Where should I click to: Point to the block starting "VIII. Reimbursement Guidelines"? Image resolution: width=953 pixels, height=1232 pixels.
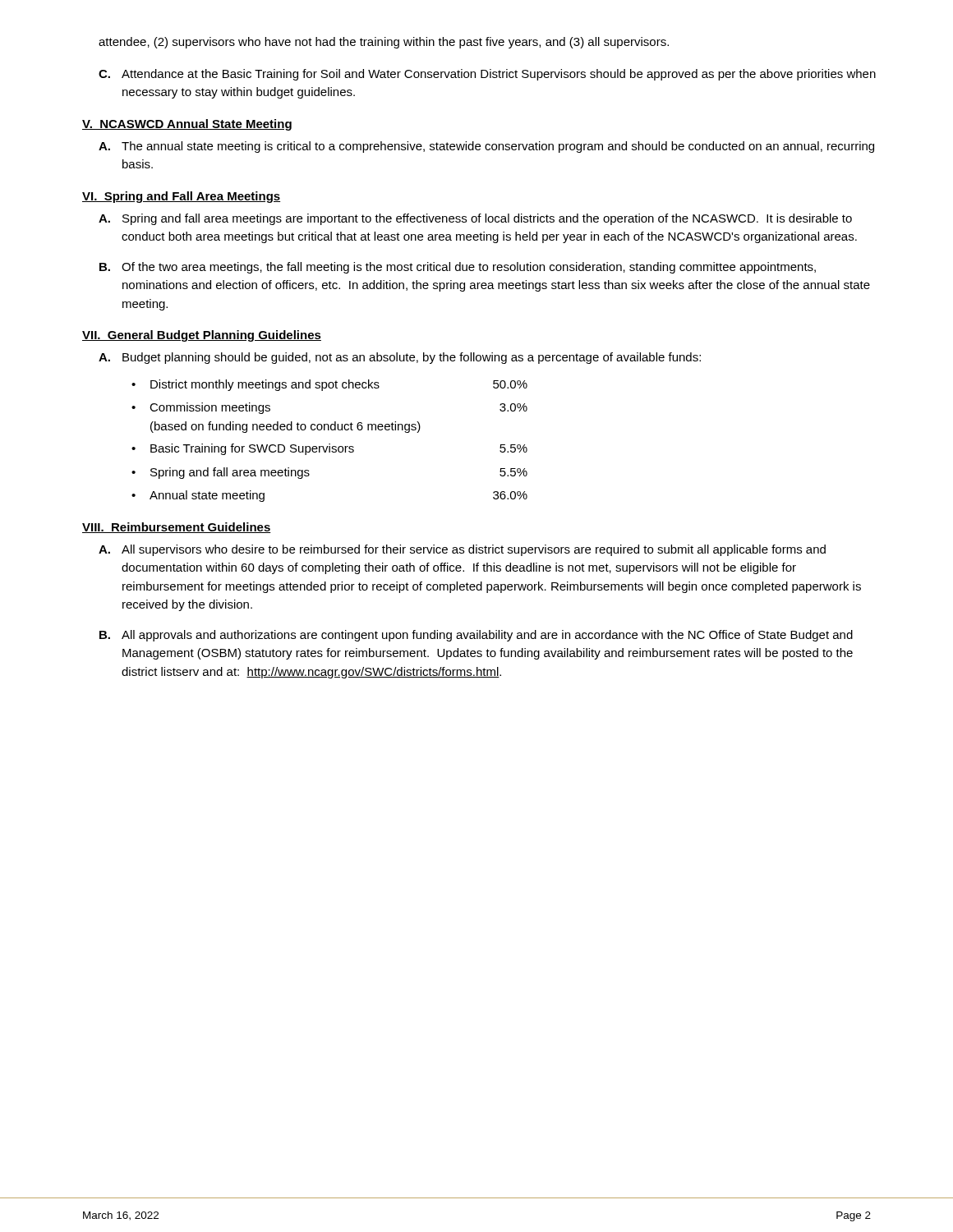click(x=176, y=526)
